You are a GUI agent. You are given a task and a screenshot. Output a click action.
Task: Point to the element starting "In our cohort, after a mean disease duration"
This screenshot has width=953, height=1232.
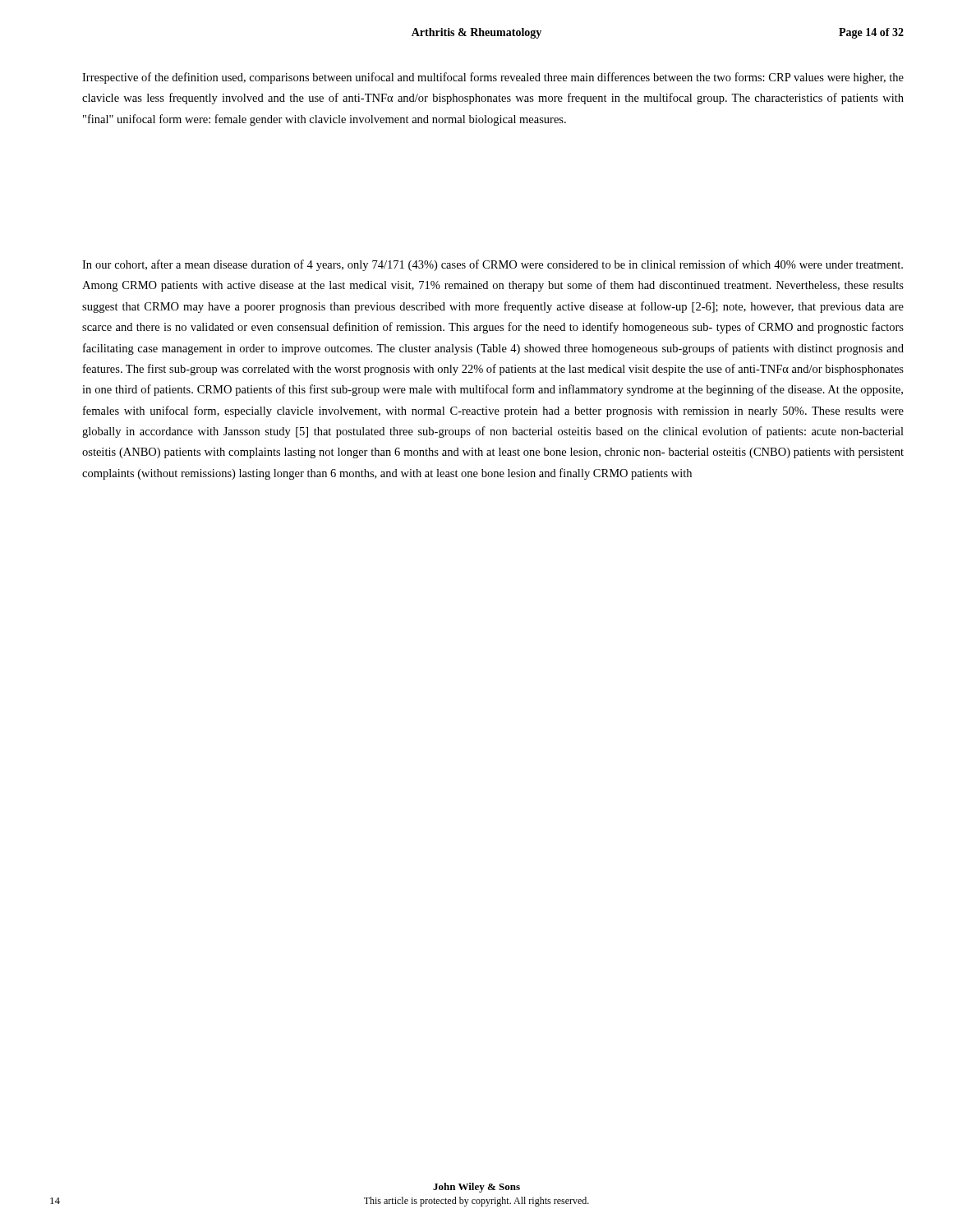[x=493, y=369]
